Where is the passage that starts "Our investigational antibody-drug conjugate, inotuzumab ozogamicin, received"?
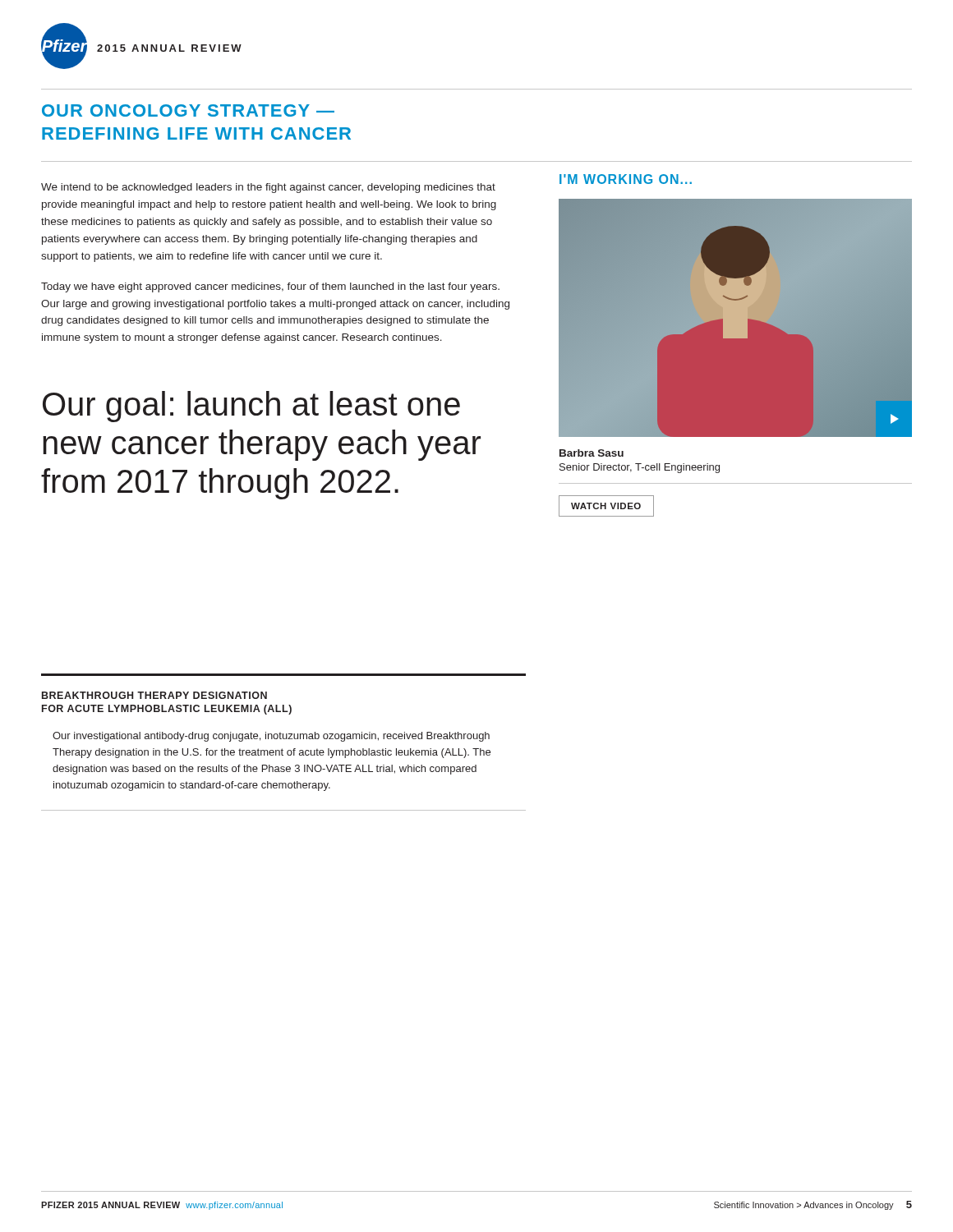 click(x=272, y=760)
